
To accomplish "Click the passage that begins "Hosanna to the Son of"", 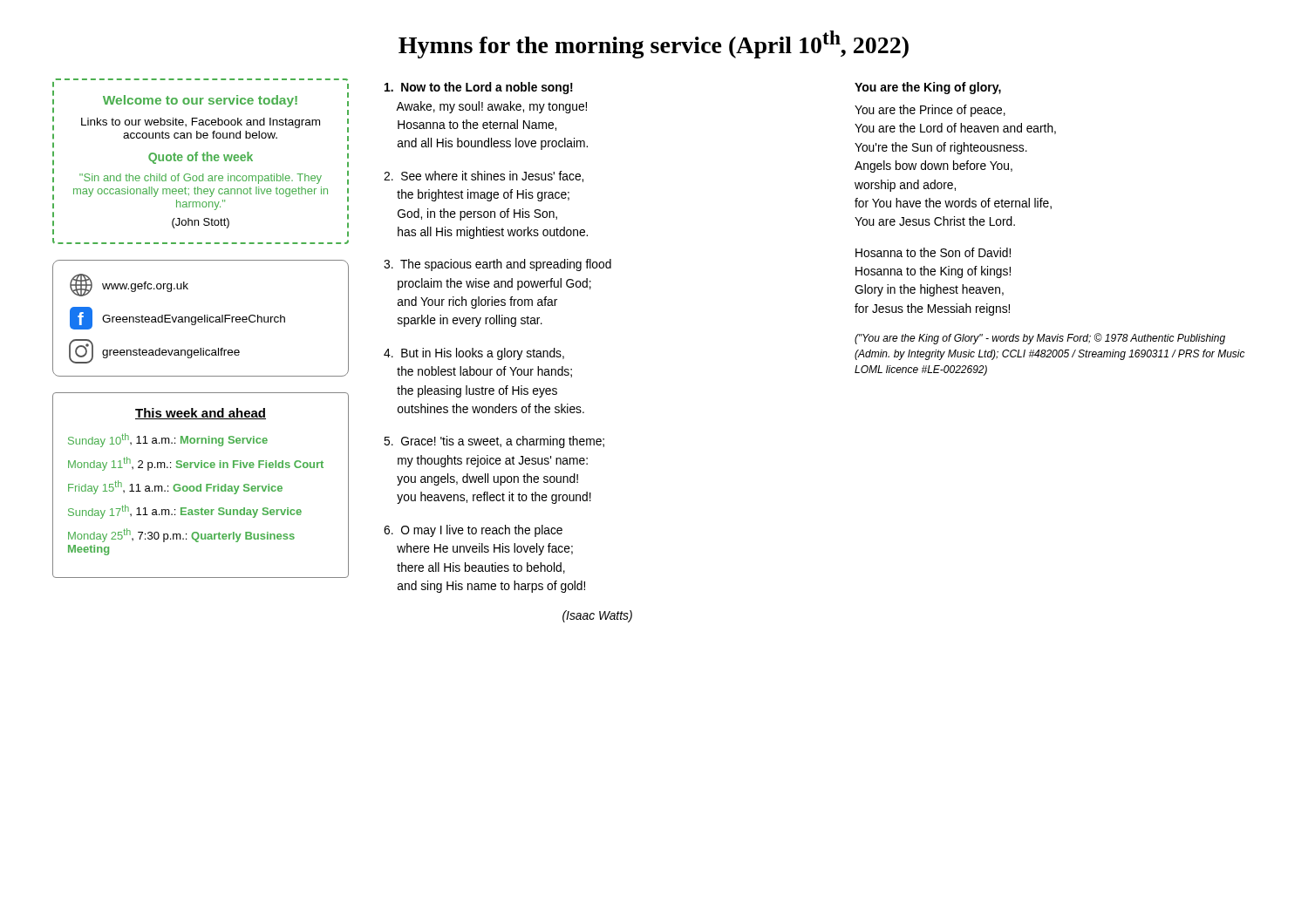I will coord(933,281).
